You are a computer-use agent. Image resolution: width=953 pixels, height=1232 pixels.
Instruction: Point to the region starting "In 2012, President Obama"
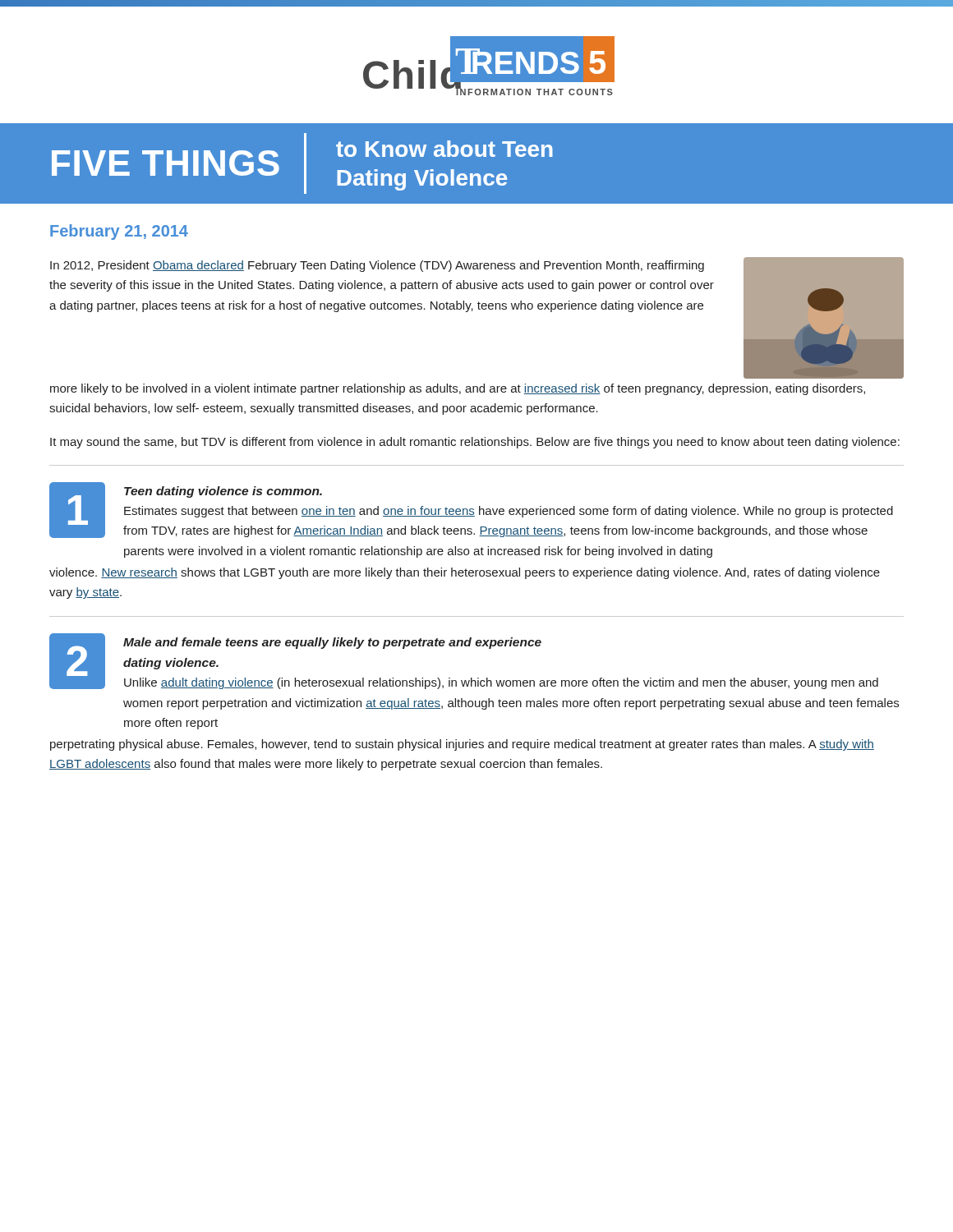click(x=381, y=285)
